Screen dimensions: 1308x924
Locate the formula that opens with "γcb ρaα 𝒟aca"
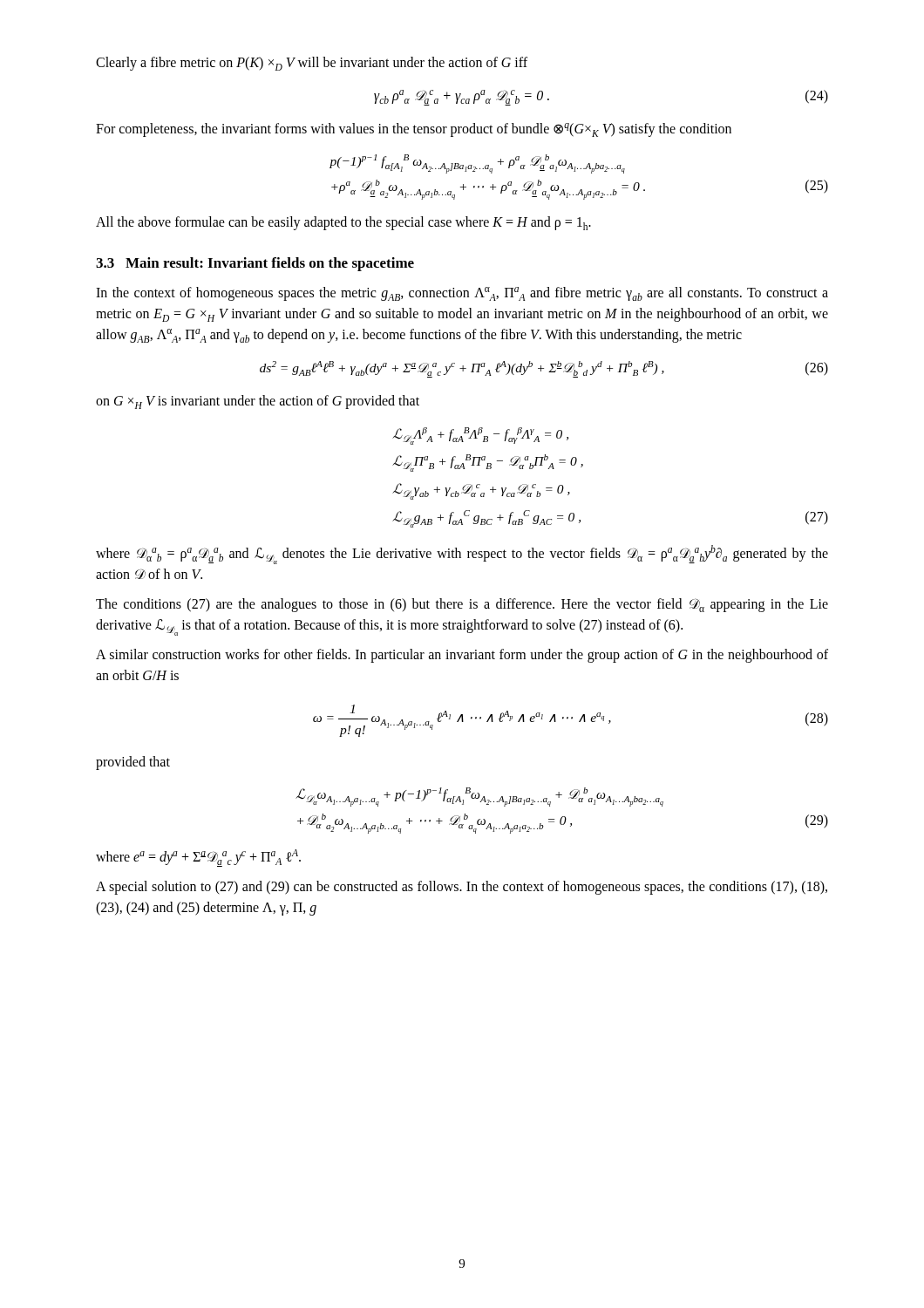pyautogui.click(x=462, y=96)
